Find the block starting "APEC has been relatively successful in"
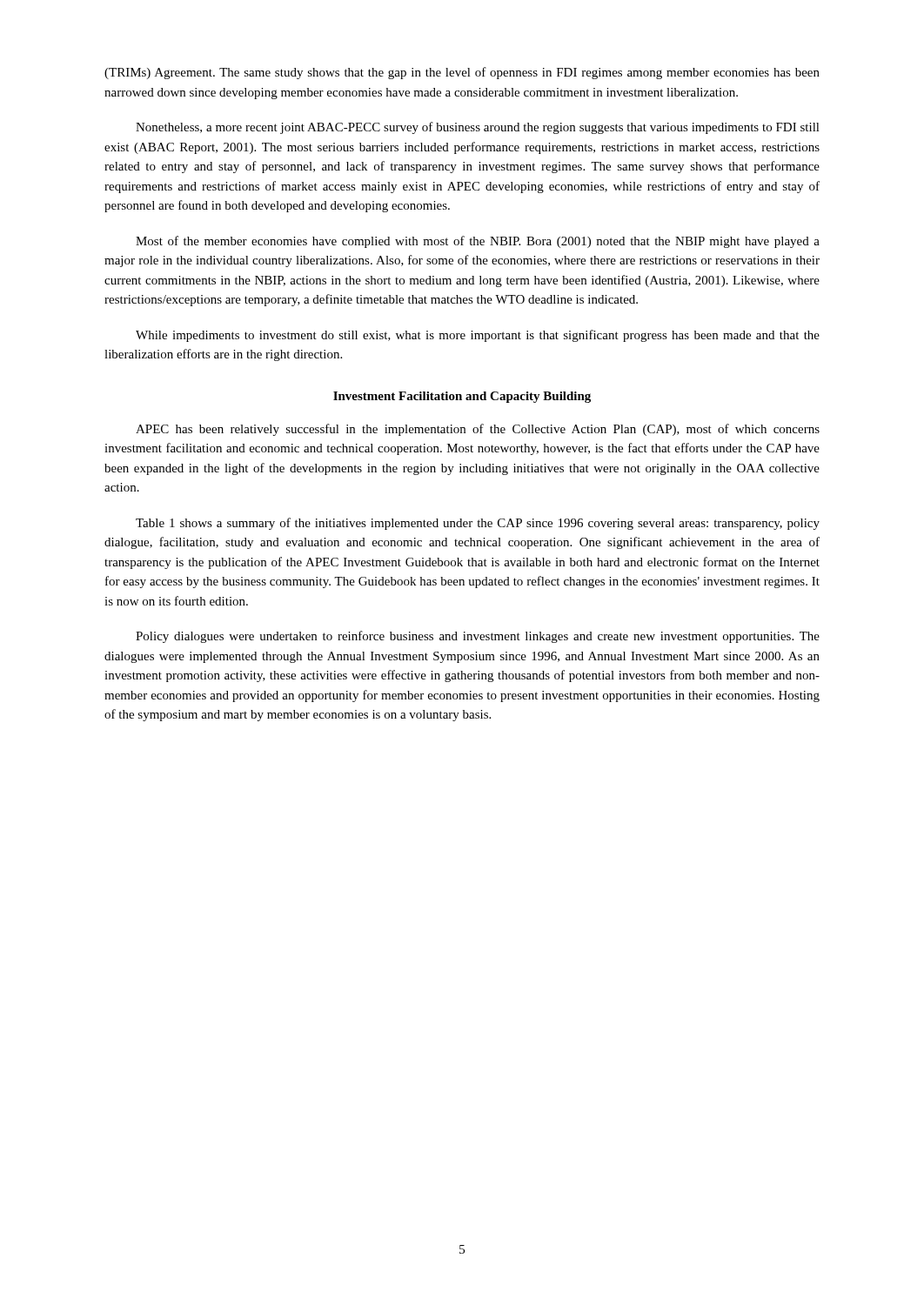The width and height of the screenshot is (924, 1305). point(462,458)
